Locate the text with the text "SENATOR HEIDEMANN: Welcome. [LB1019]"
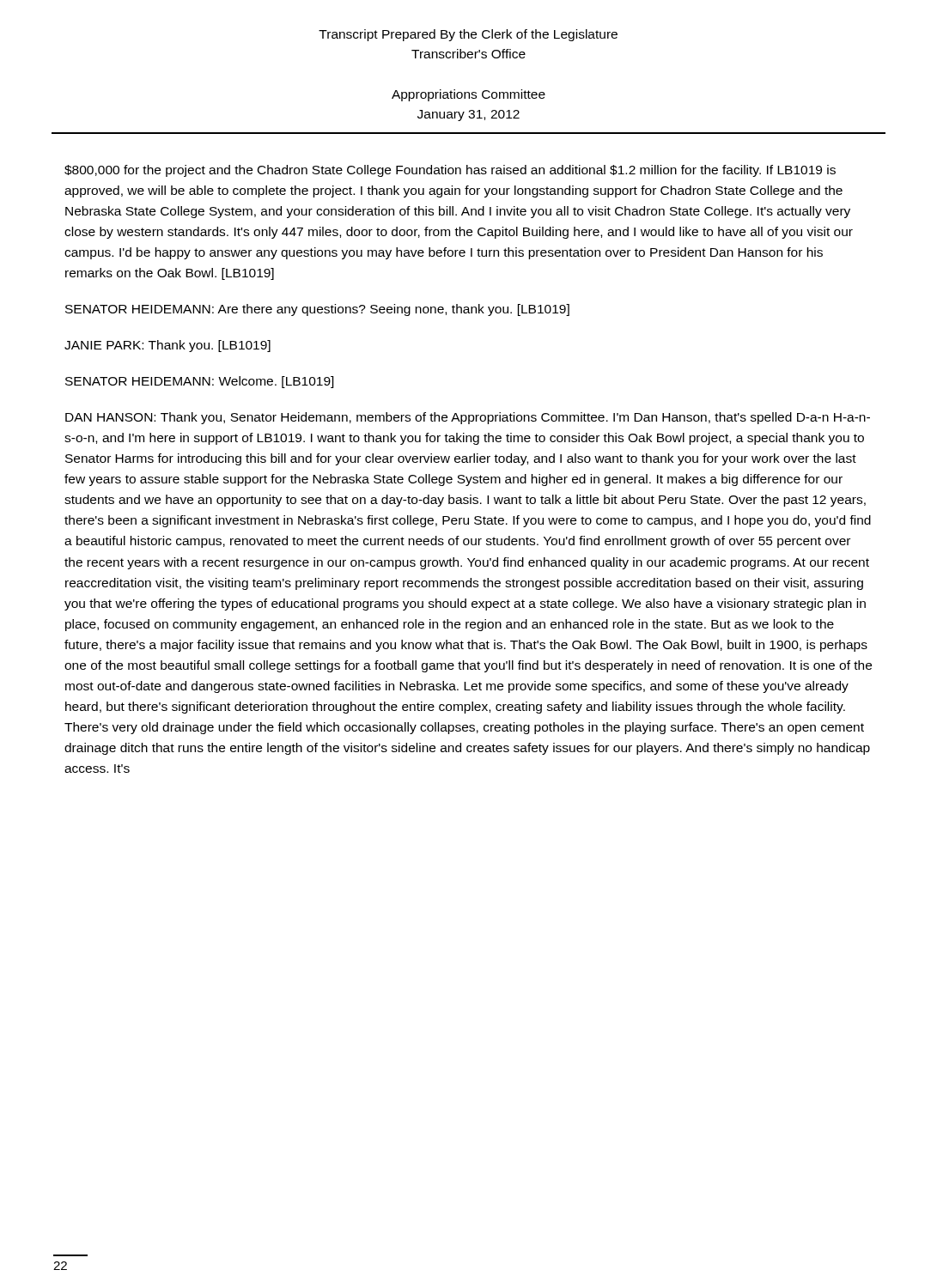Screen dimensions: 1288x937 [199, 381]
